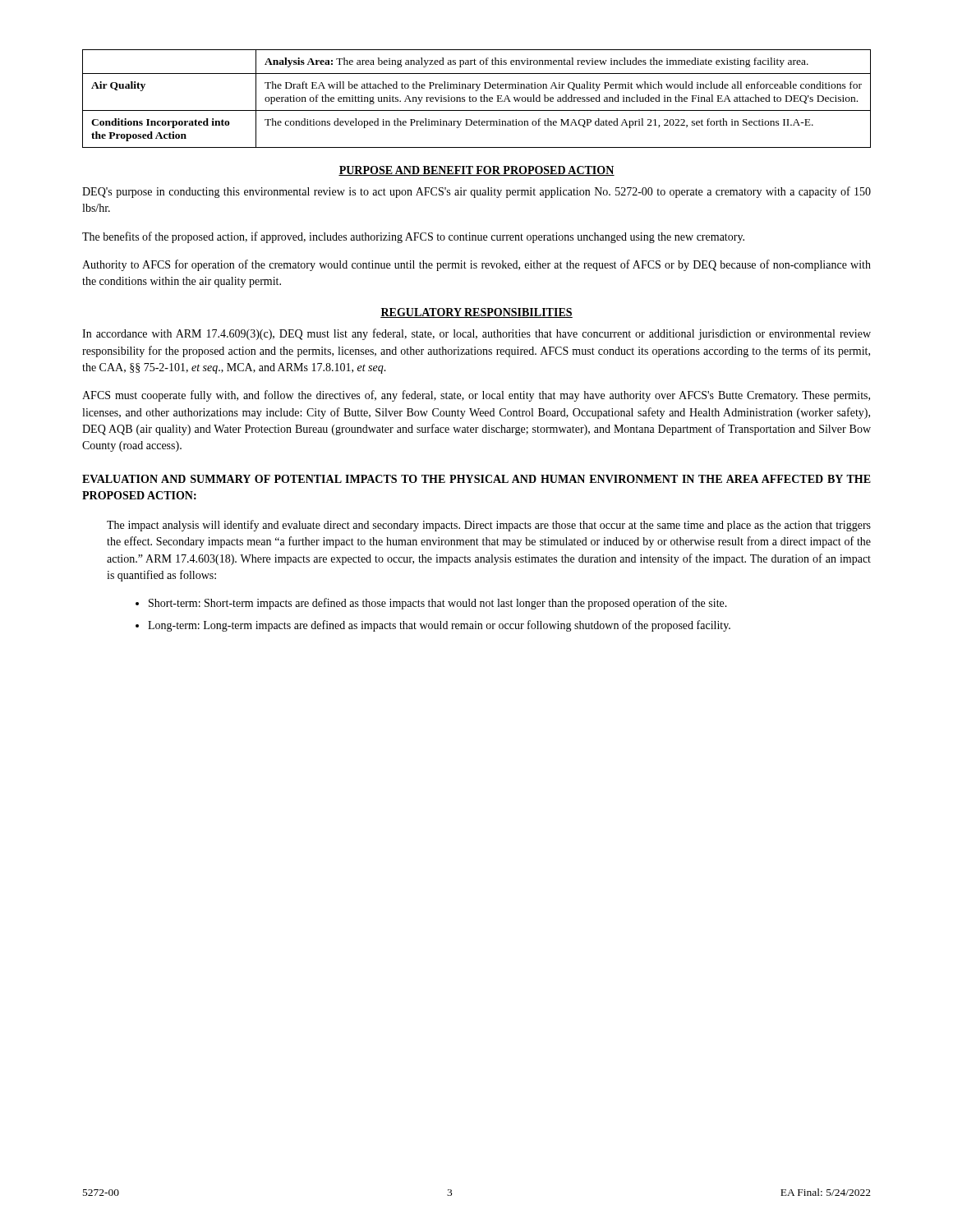Locate the section header that reads "EVALUATION AND SUMMARY"
Screen dimensions: 1232x953
tap(476, 487)
